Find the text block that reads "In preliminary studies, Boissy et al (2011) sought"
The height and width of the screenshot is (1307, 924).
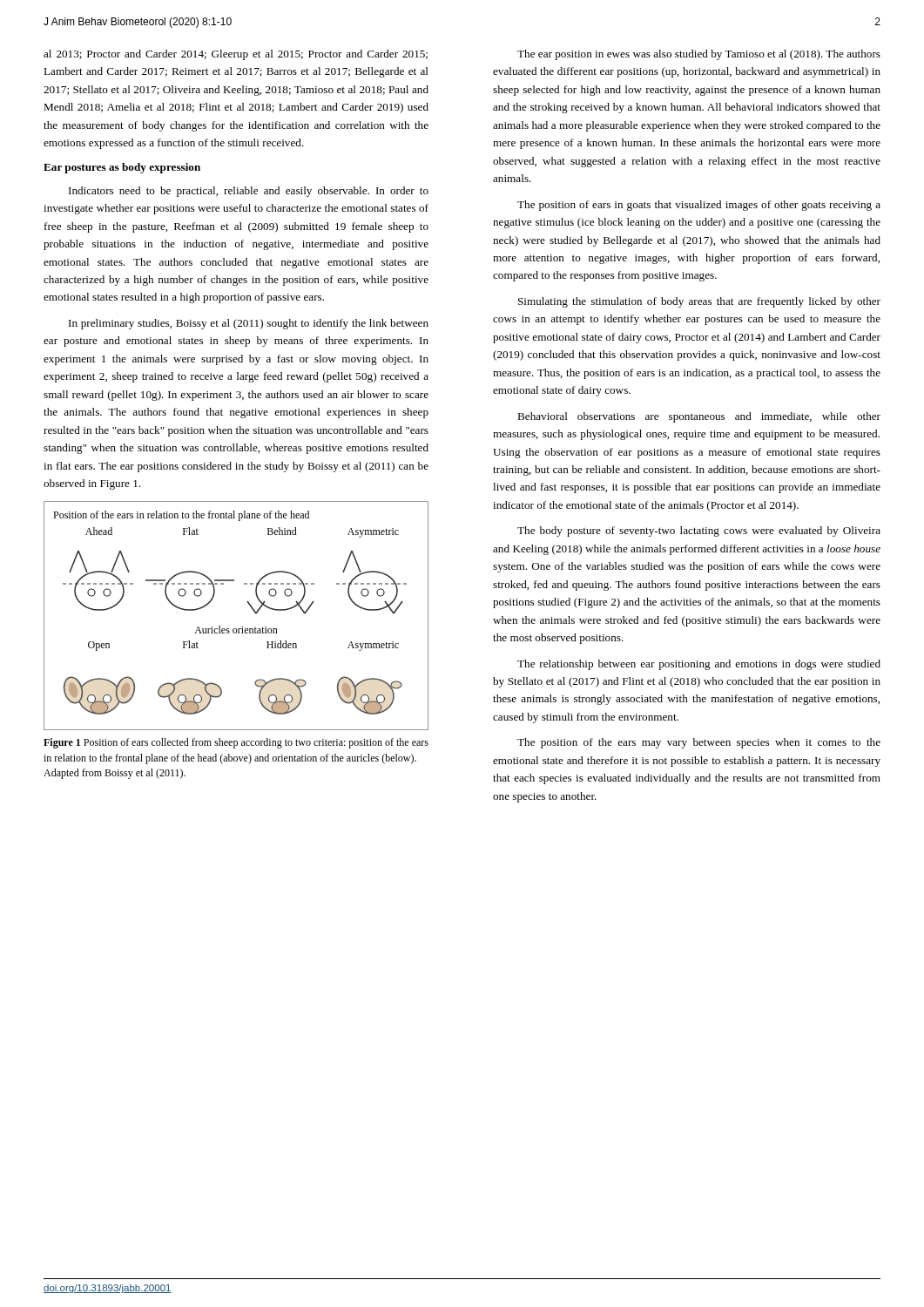click(236, 403)
